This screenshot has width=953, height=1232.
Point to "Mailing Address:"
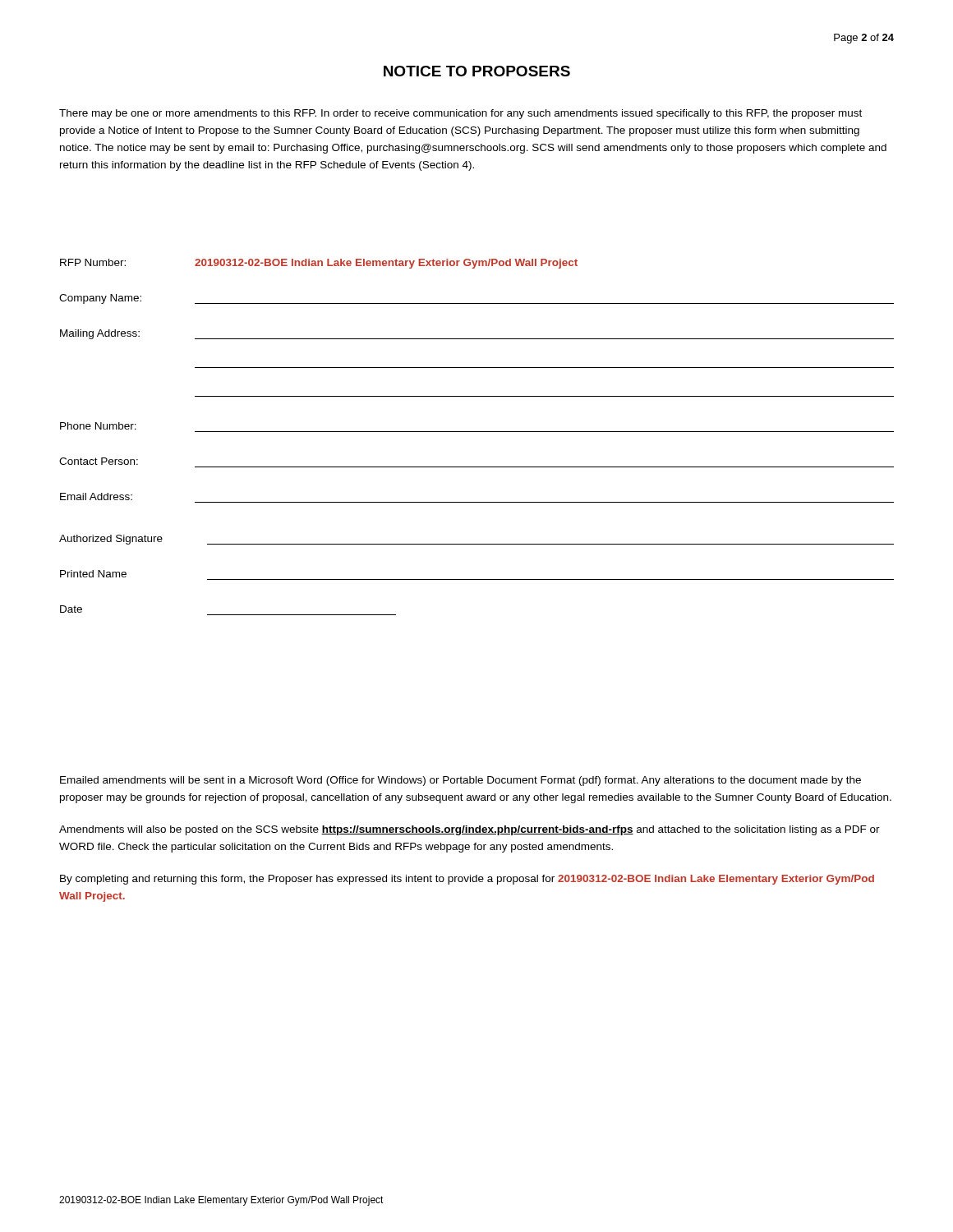coord(476,361)
